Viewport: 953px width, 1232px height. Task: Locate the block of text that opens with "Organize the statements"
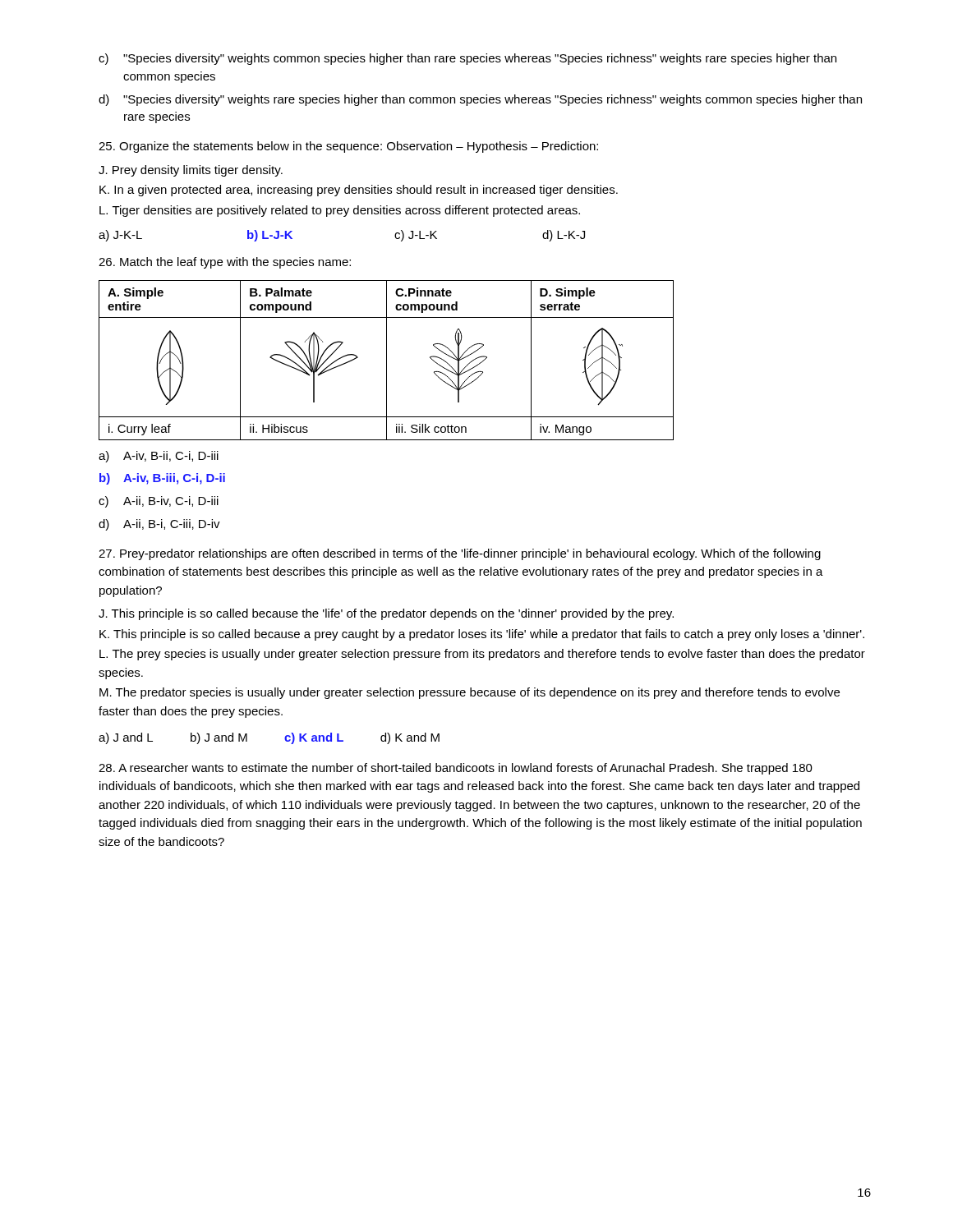[x=349, y=146]
